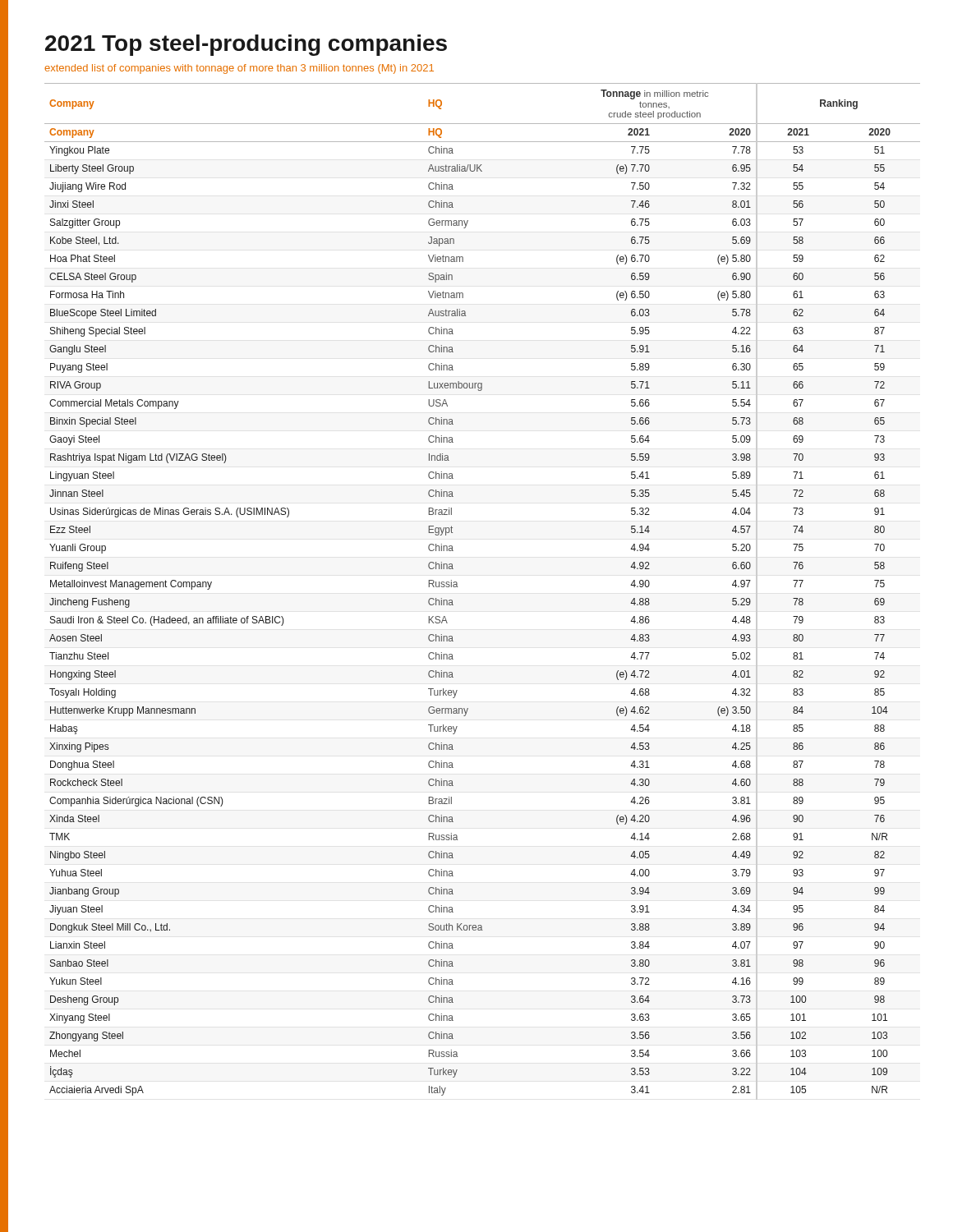Locate the title
953x1232 pixels.
click(246, 43)
